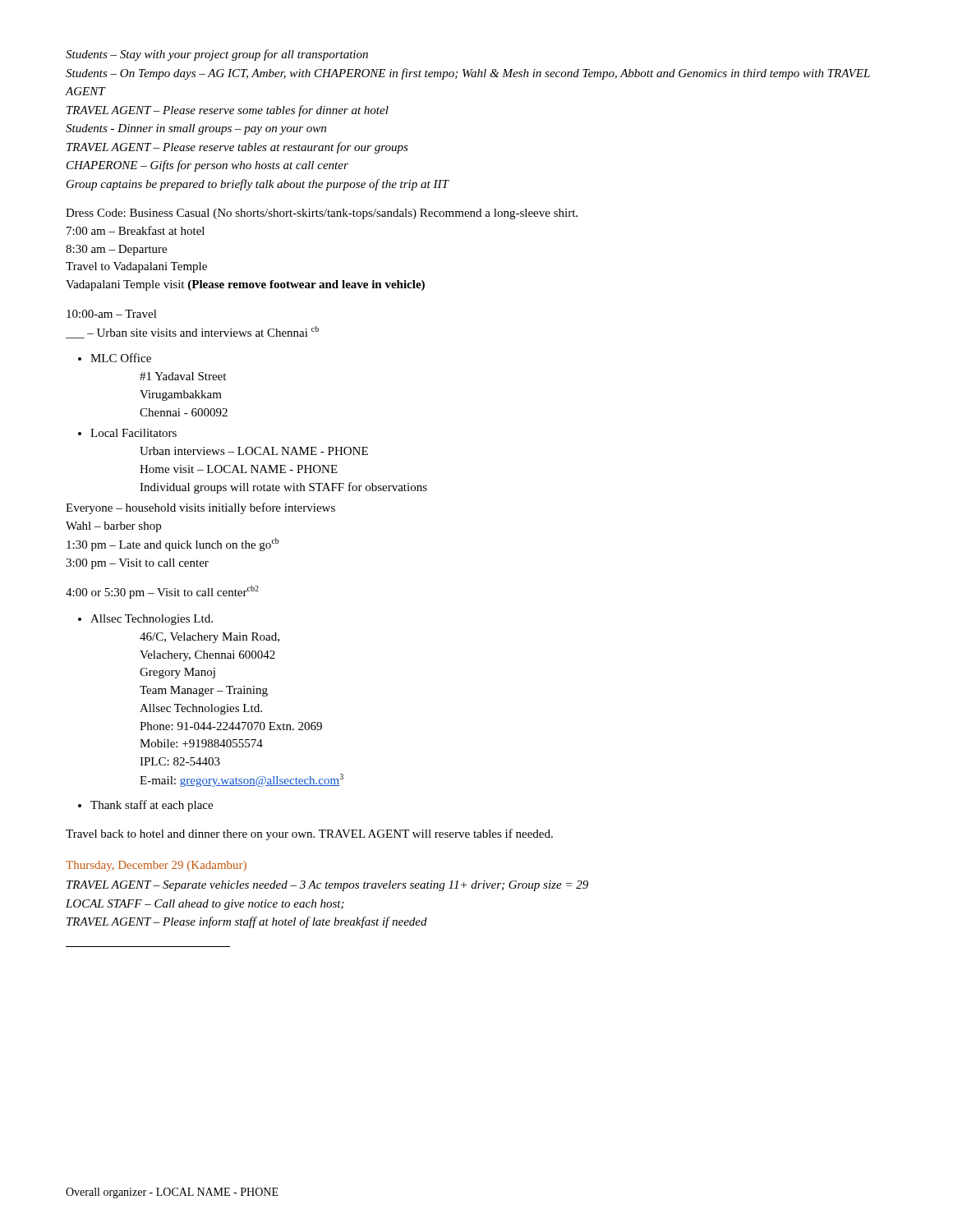Click on the block starting "Travel back to hotel and dinner"
Viewport: 953px width, 1232px height.
(310, 834)
